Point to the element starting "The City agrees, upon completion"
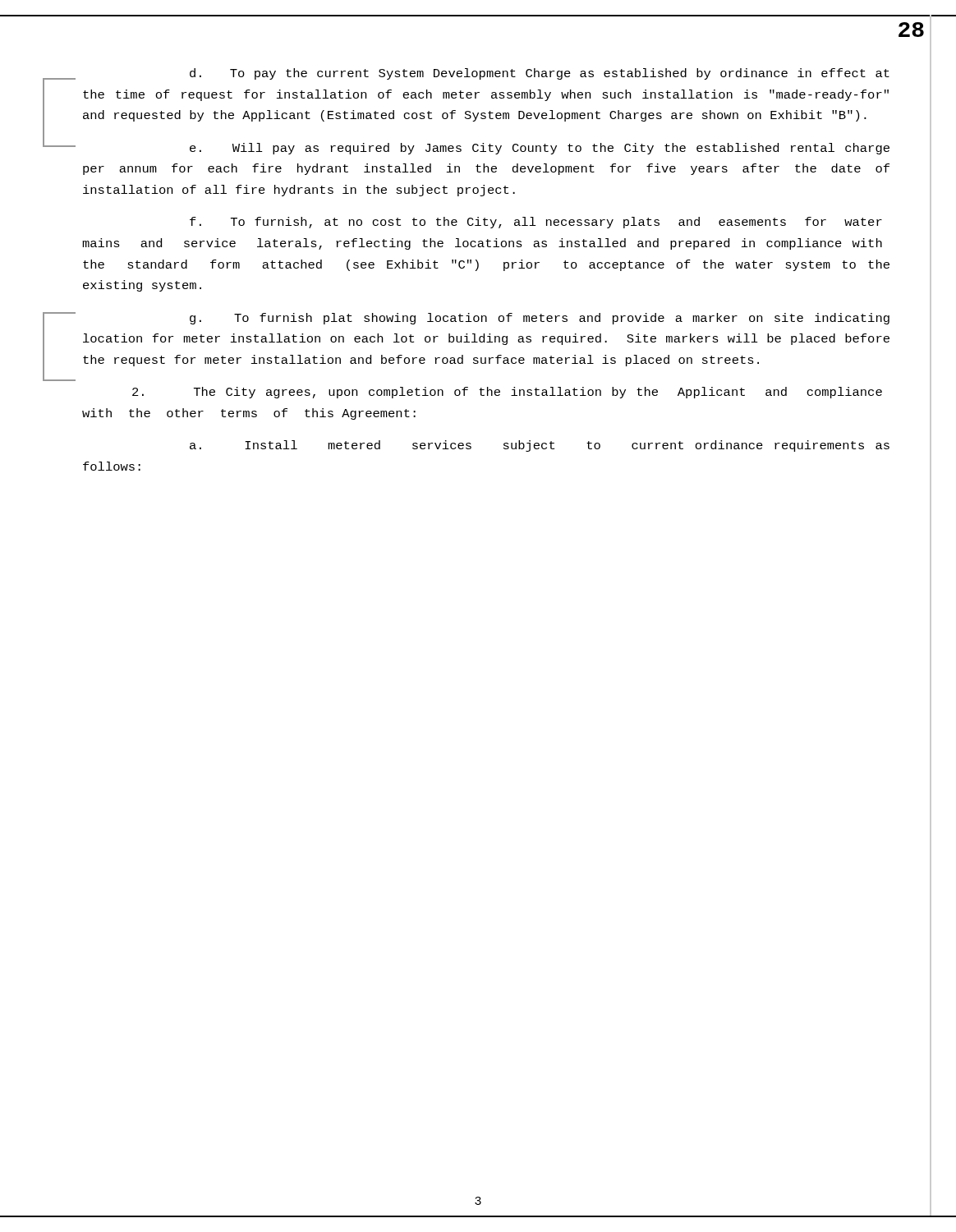 coord(486,403)
